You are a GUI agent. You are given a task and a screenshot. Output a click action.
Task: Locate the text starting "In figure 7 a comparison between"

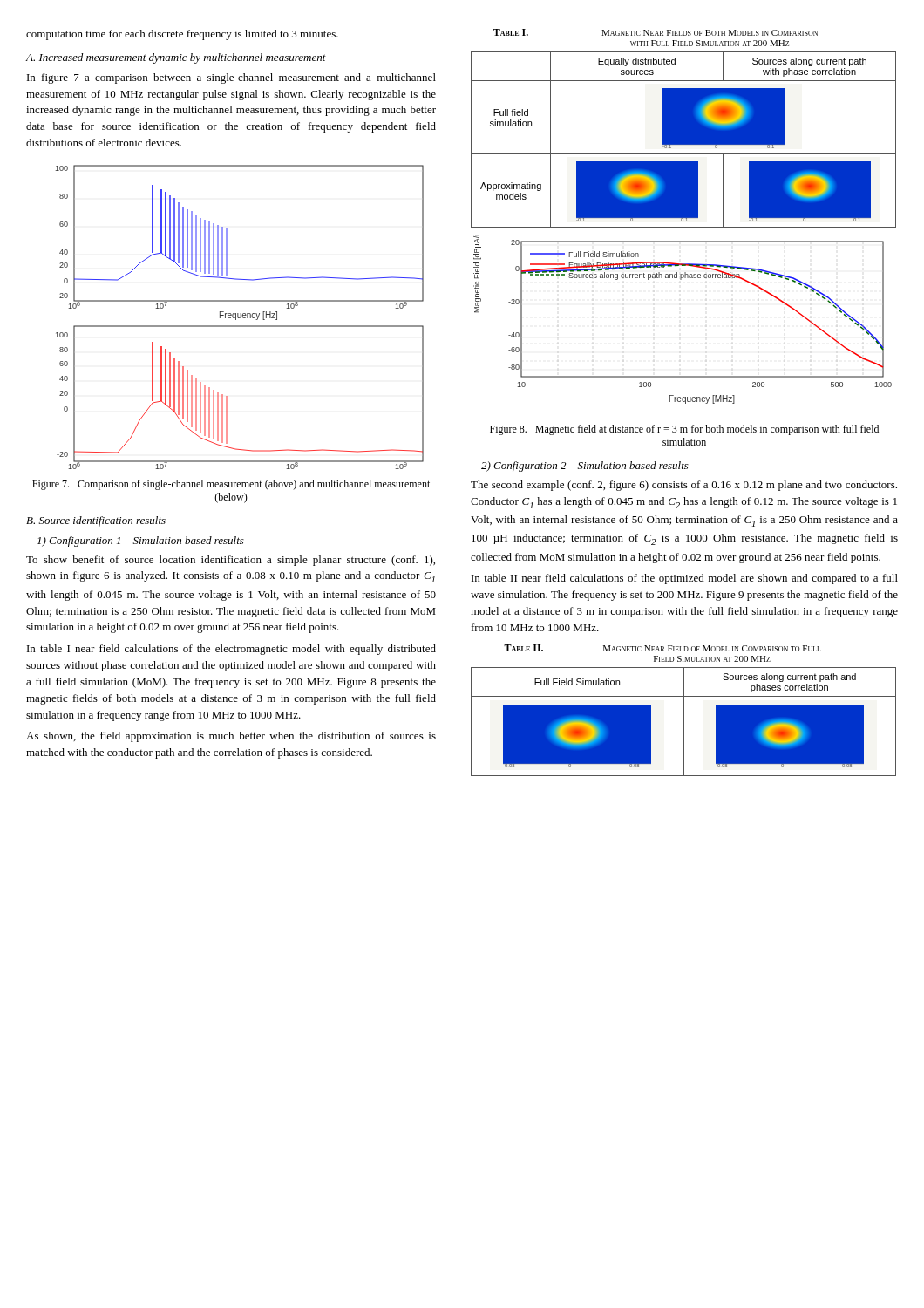[231, 111]
